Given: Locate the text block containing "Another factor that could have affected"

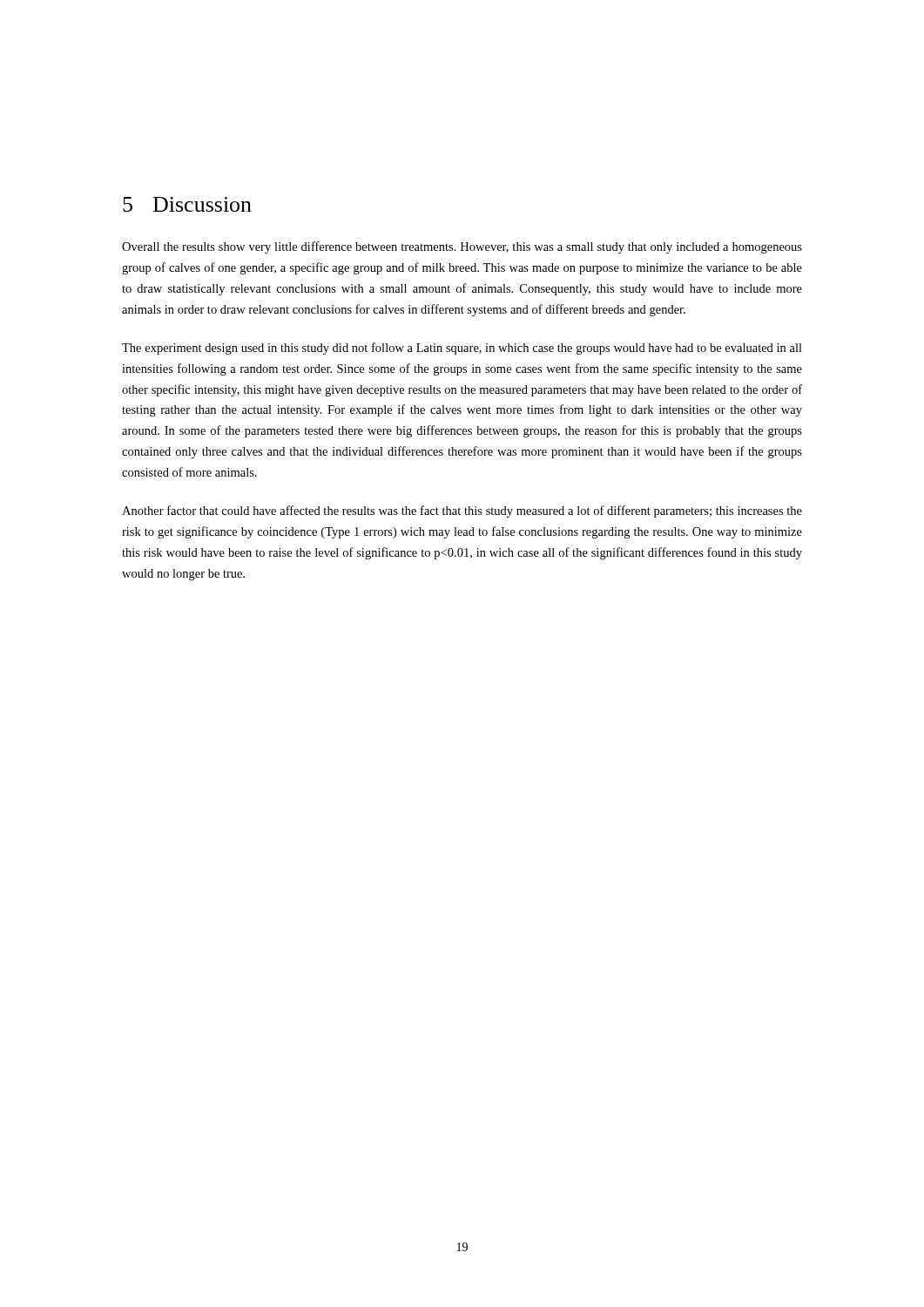Looking at the screenshot, I should click(x=462, y=542).
